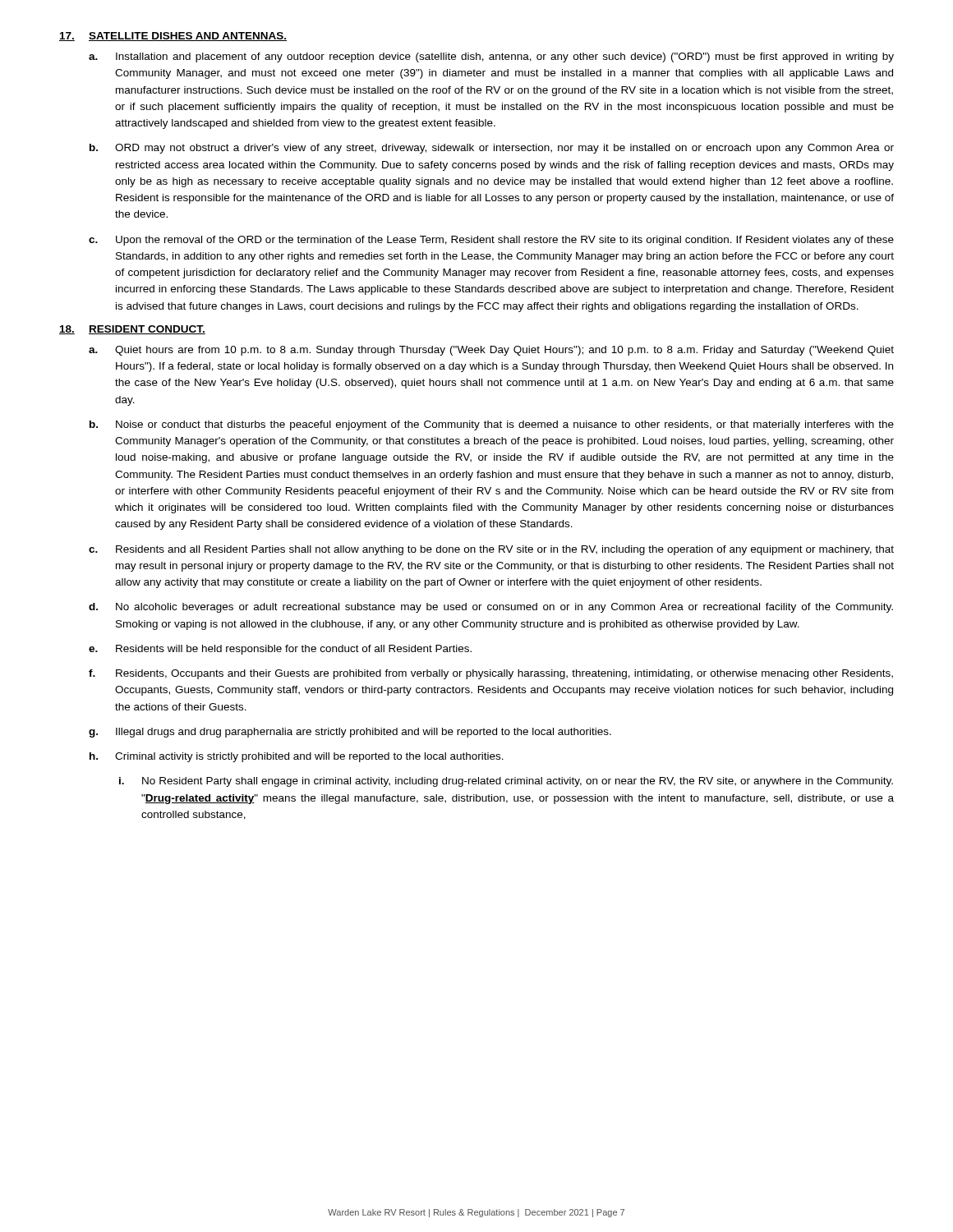The height and width of the screenshot is (1232, 953).
Task: Find the list item containing "b. Noise or conduct"
Action: (491, 474)
